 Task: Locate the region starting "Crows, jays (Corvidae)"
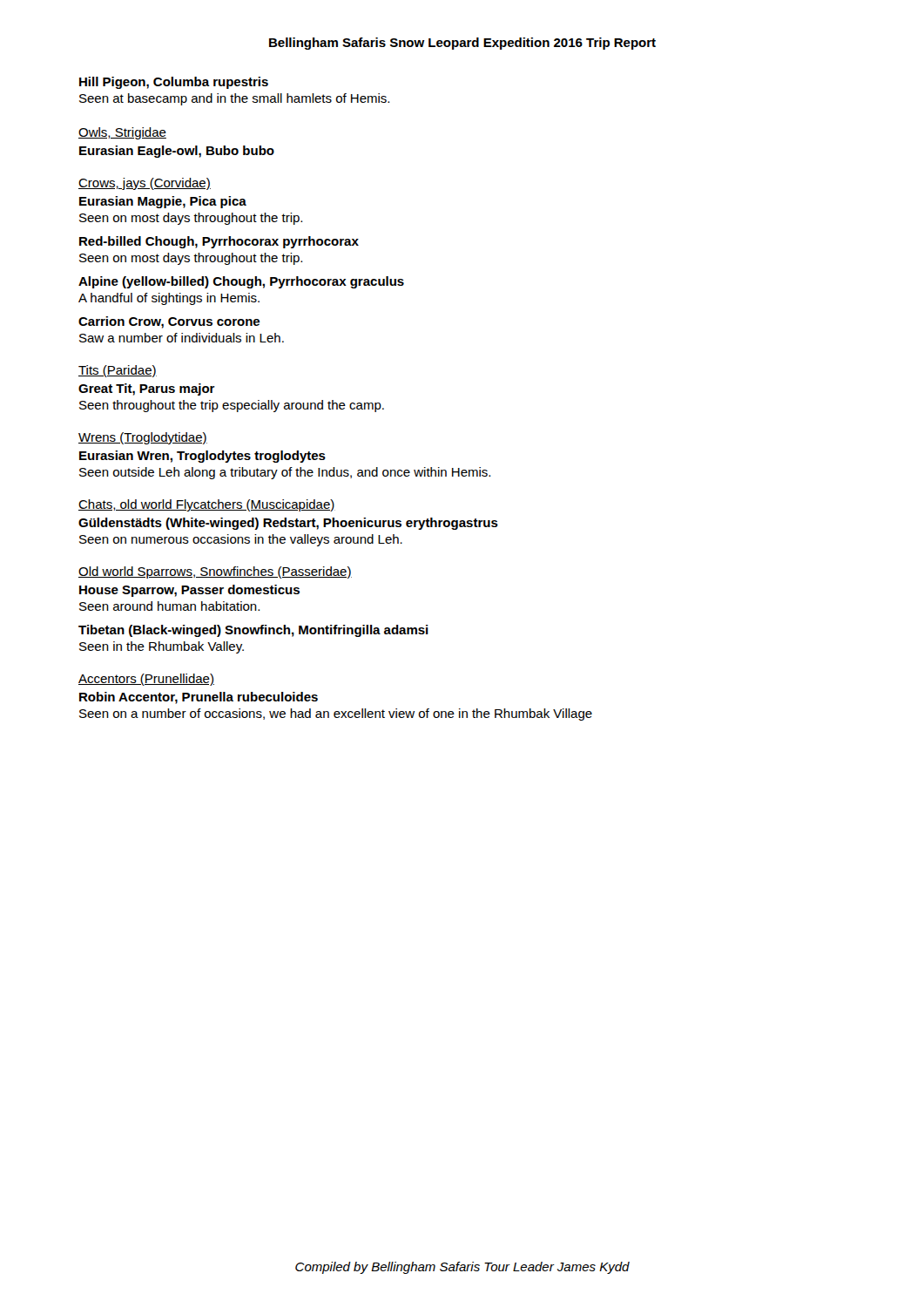(x=144, y=183)
